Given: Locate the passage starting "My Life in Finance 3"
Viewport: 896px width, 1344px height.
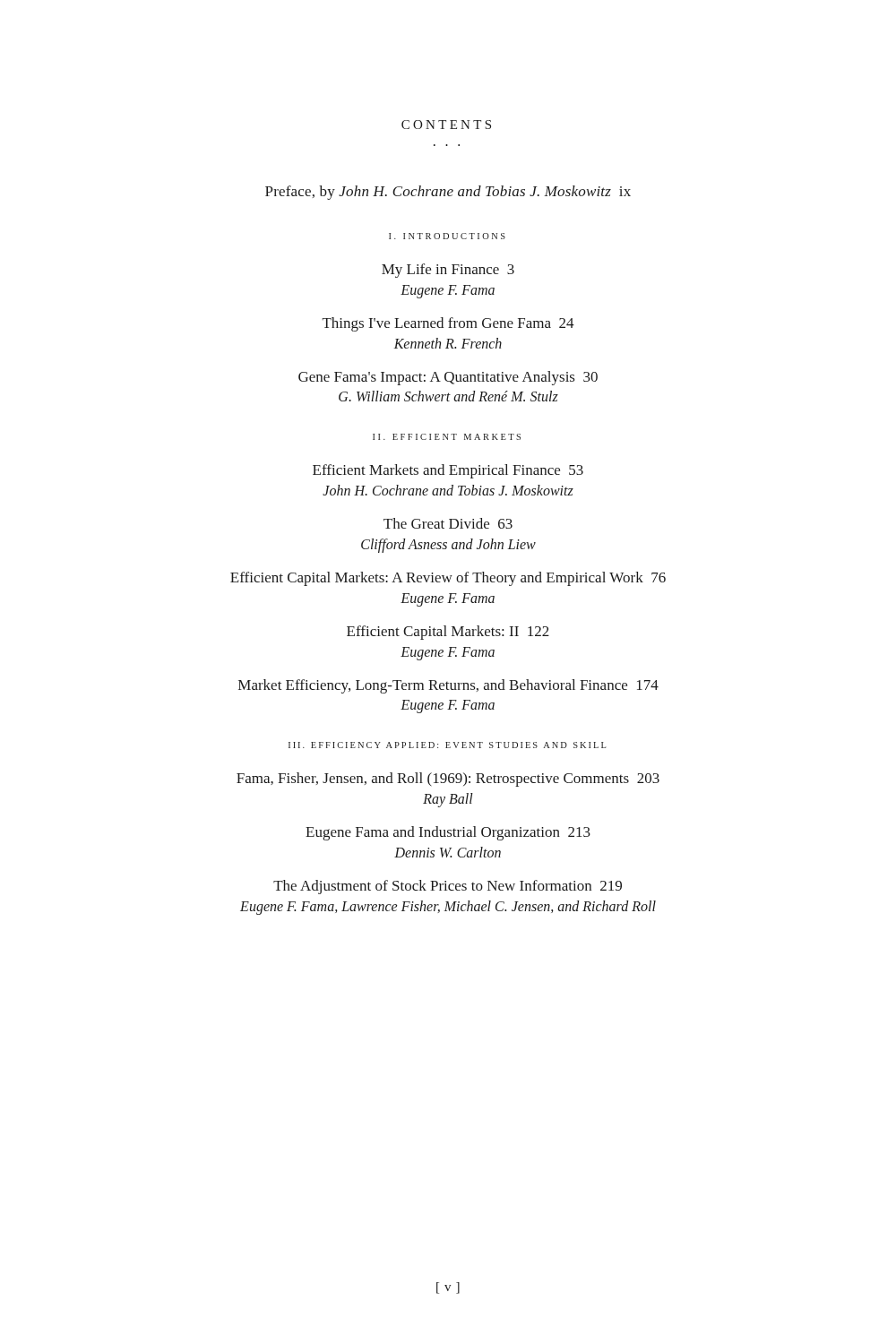Looking at the screenshot, I should pyautogui.click(x=448, y=279).
